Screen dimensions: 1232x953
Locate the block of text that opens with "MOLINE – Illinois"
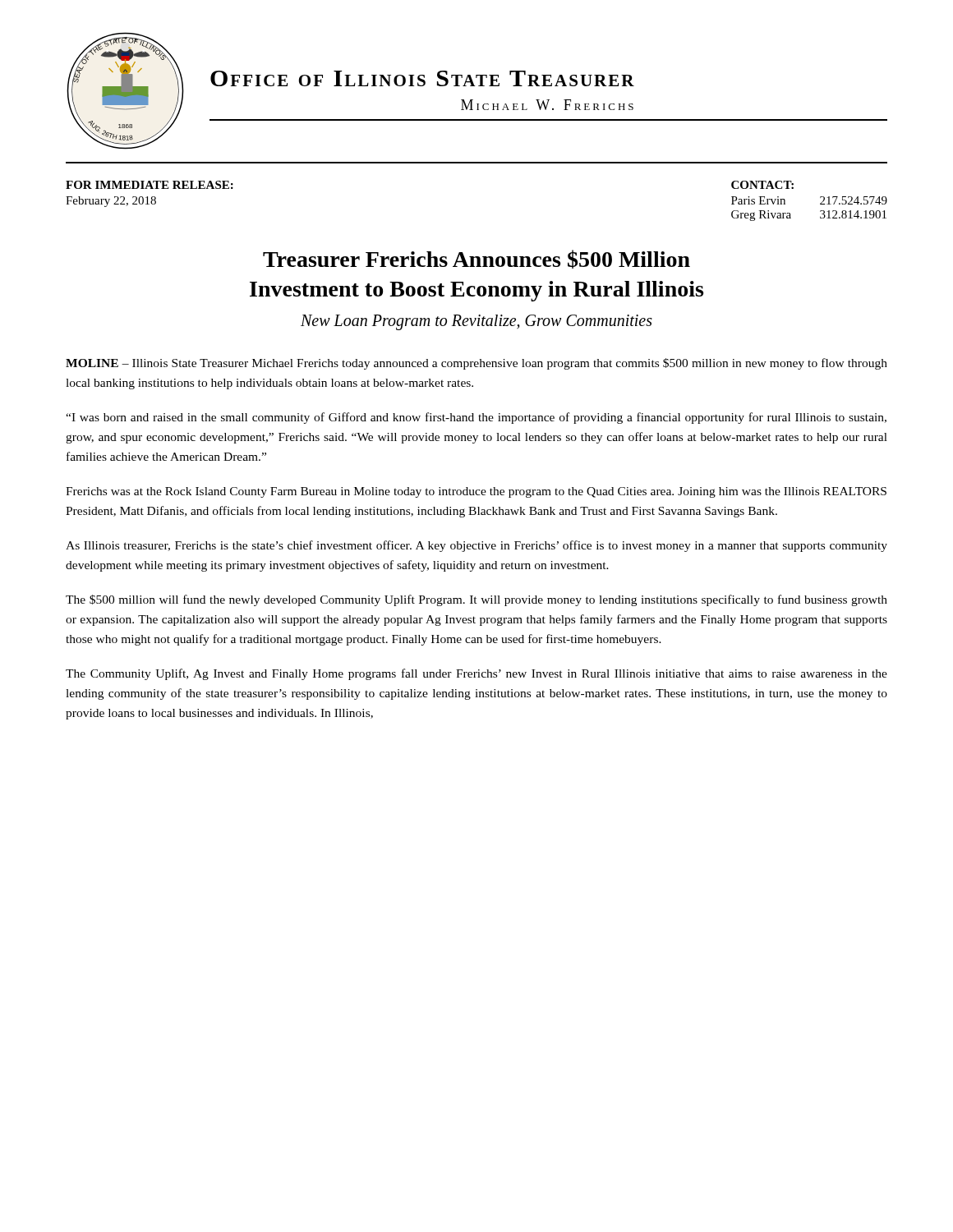(476, 372)
